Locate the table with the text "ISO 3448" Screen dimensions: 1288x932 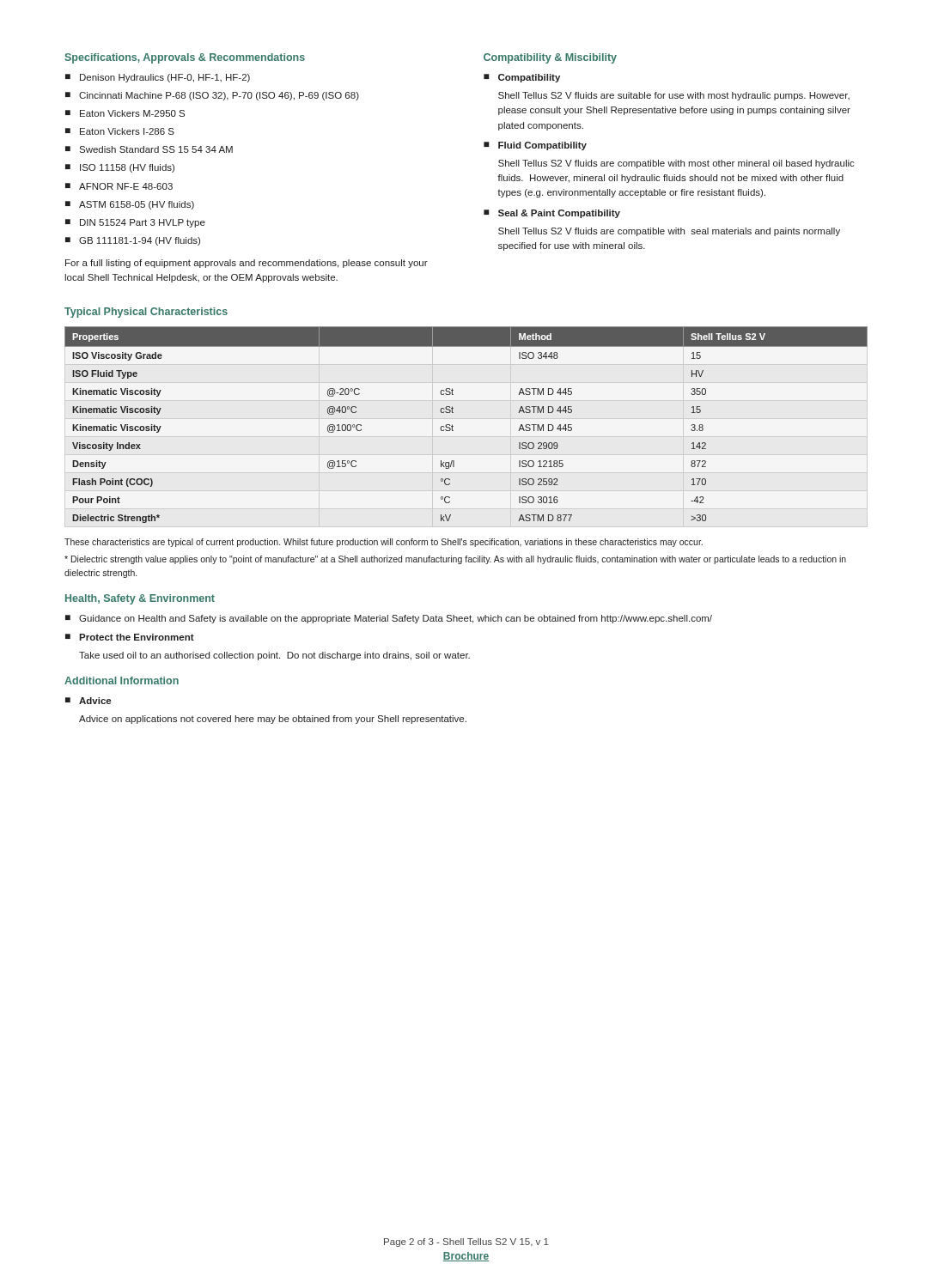(466, 427)
